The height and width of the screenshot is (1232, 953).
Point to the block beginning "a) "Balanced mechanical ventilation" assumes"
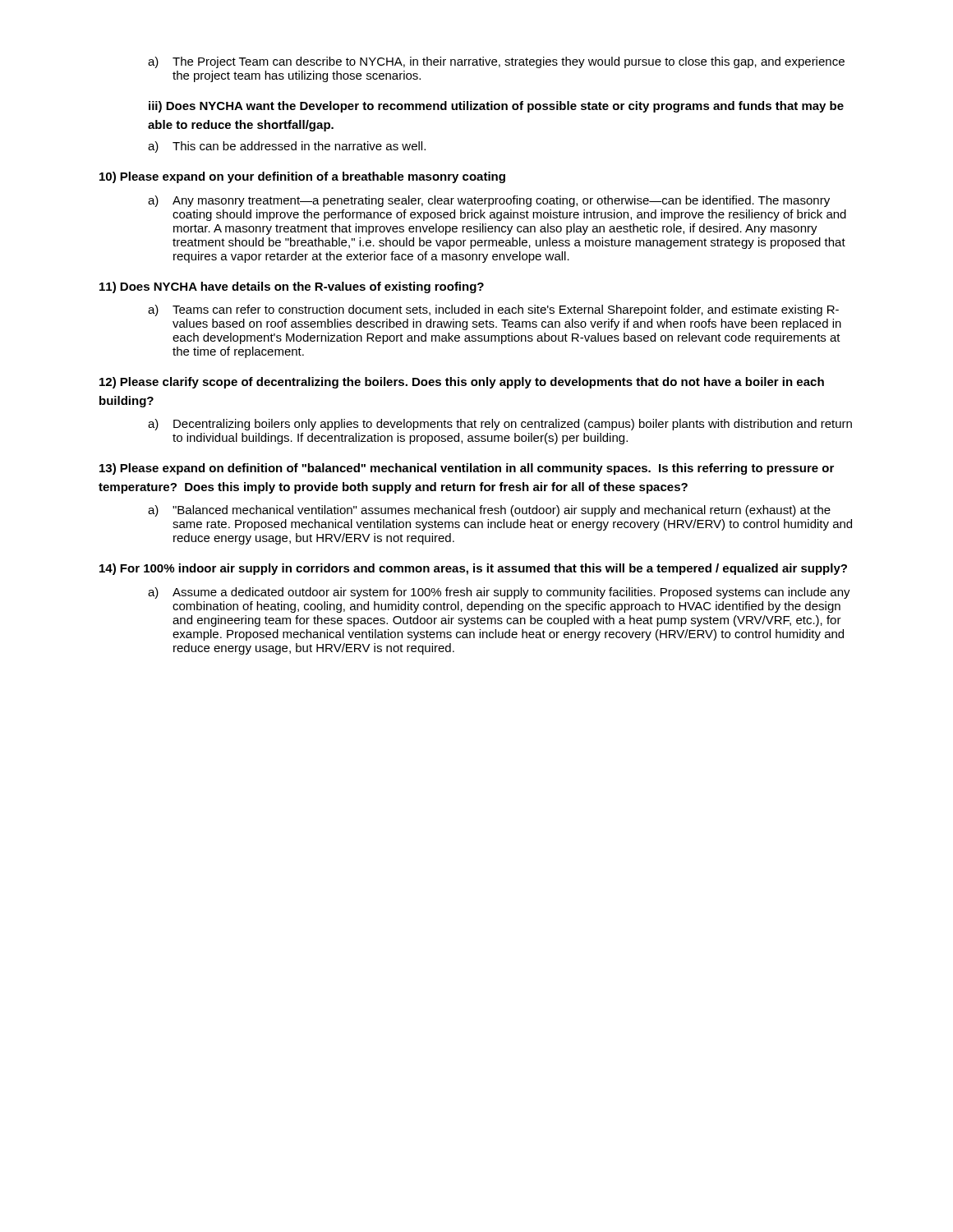501,524
